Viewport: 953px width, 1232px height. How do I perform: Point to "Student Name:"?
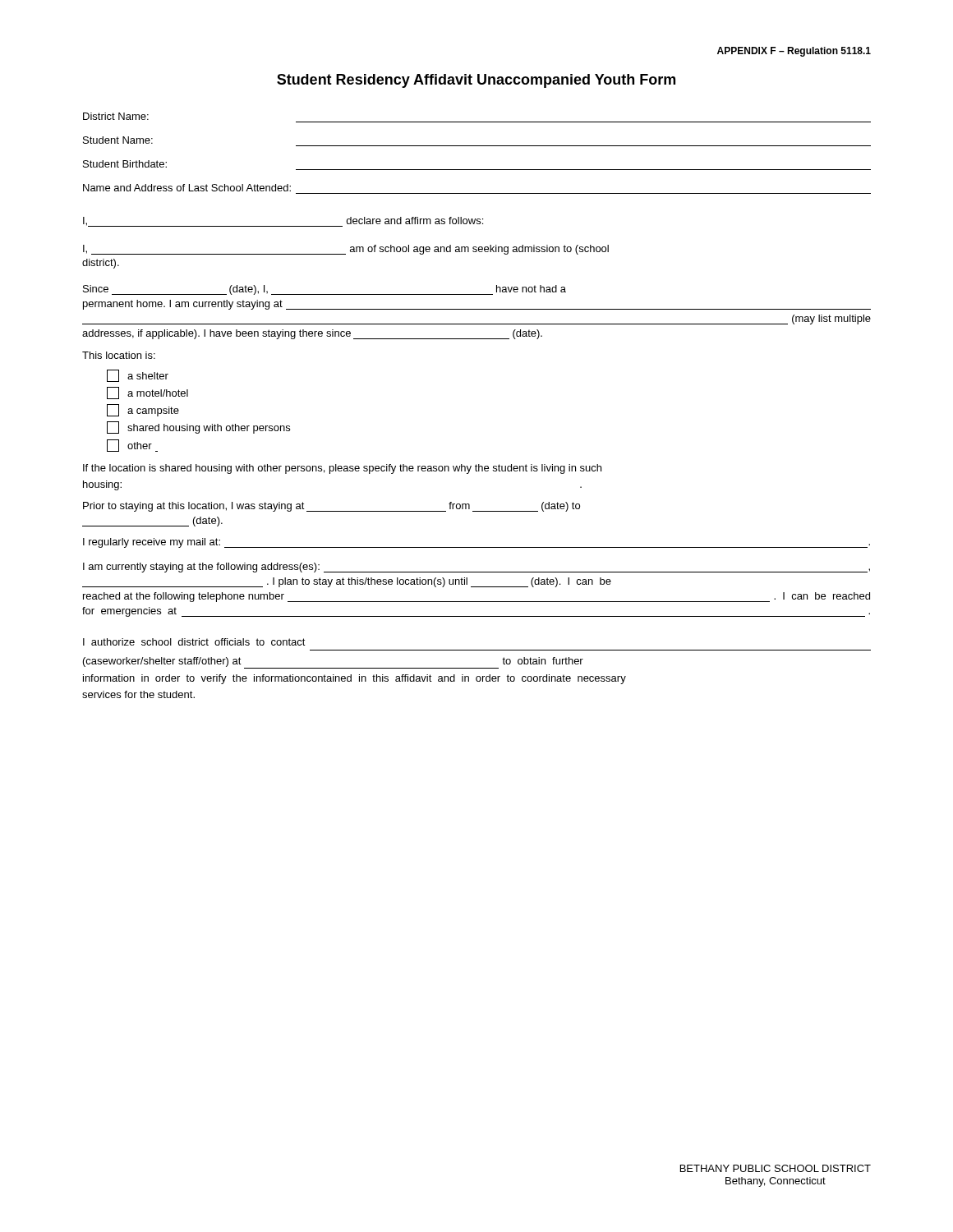(476, 138)
